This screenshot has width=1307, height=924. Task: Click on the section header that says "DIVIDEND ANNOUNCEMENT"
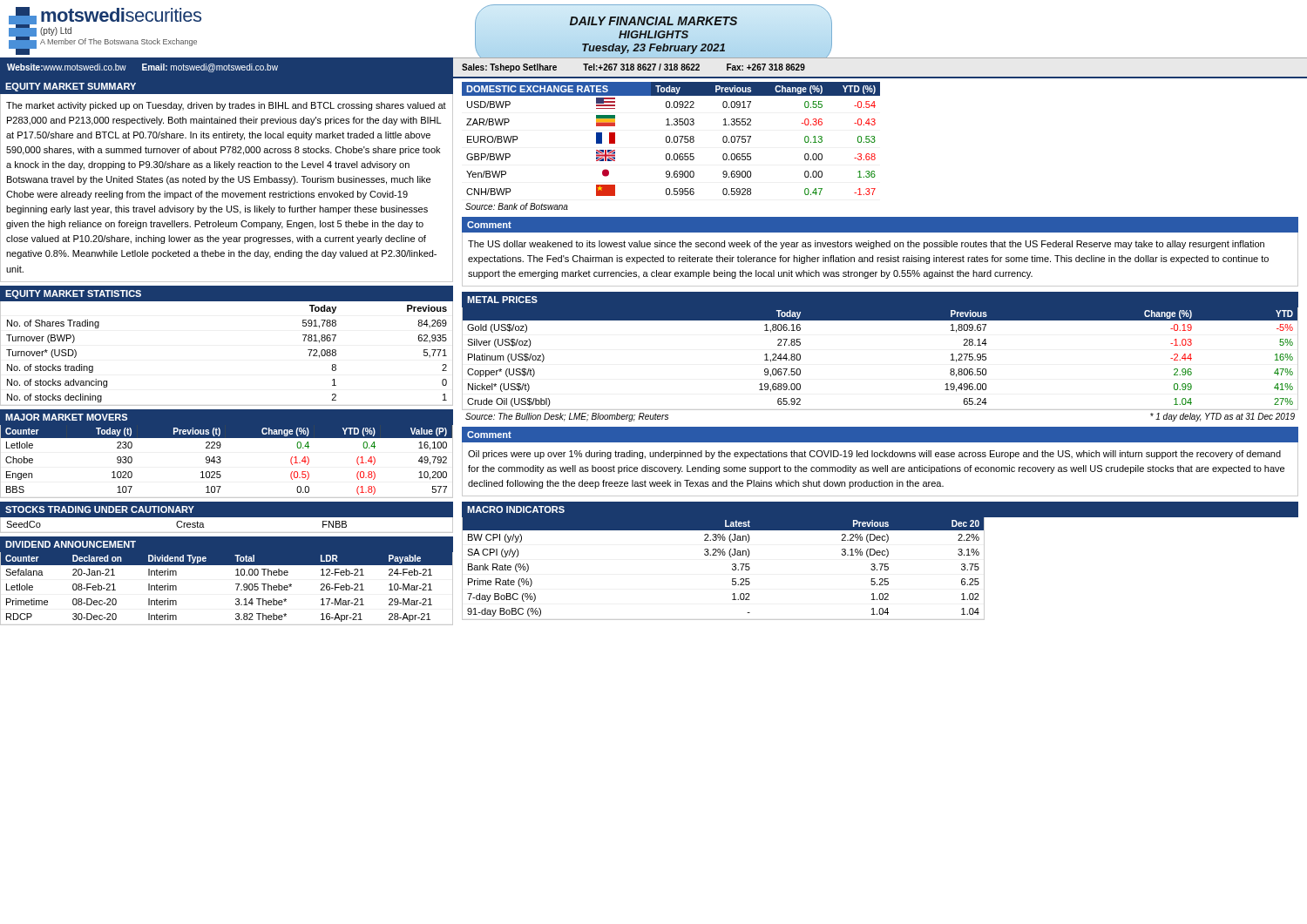pos(71,544)
